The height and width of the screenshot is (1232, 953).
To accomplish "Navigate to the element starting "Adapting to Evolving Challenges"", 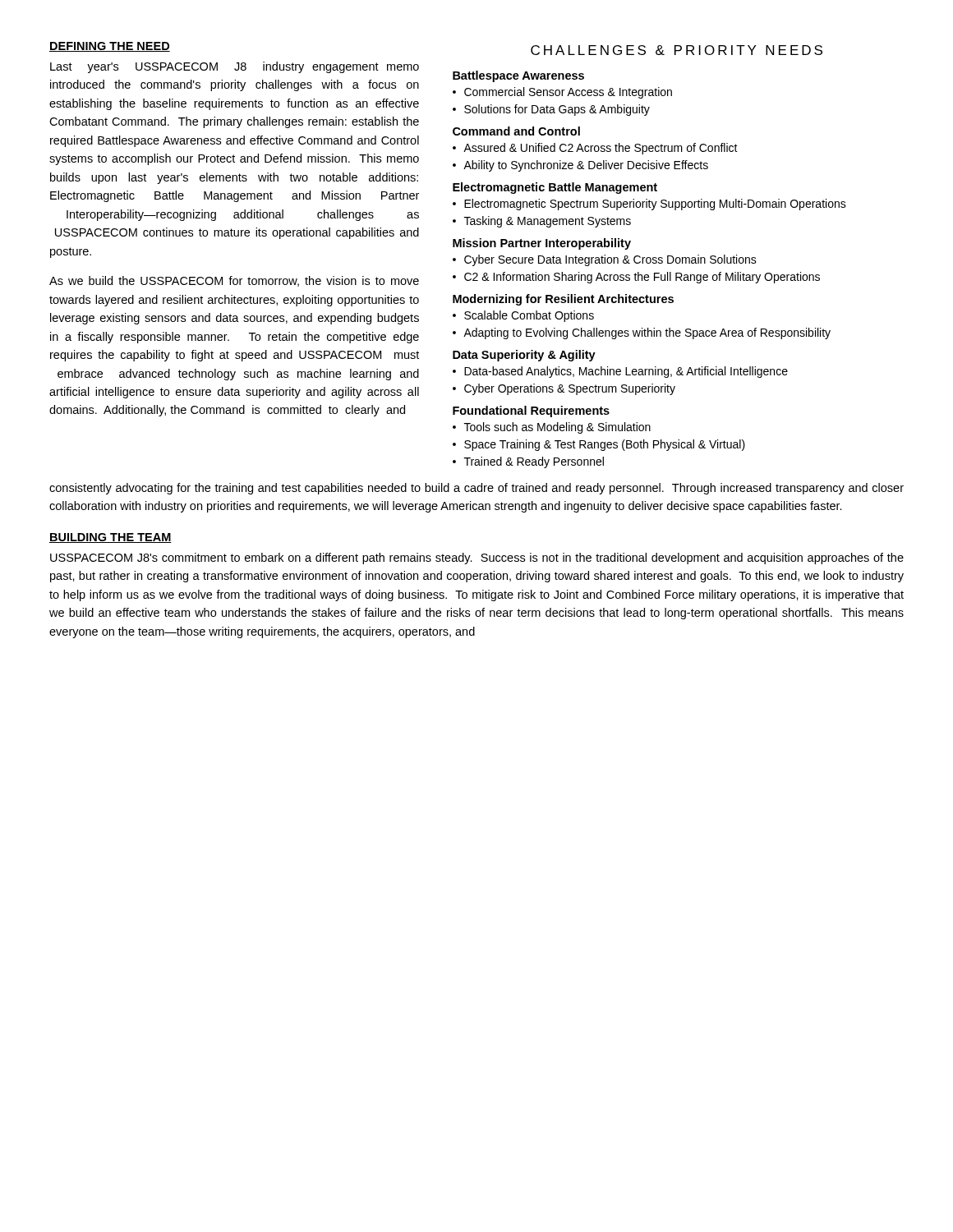I will 647,333.
